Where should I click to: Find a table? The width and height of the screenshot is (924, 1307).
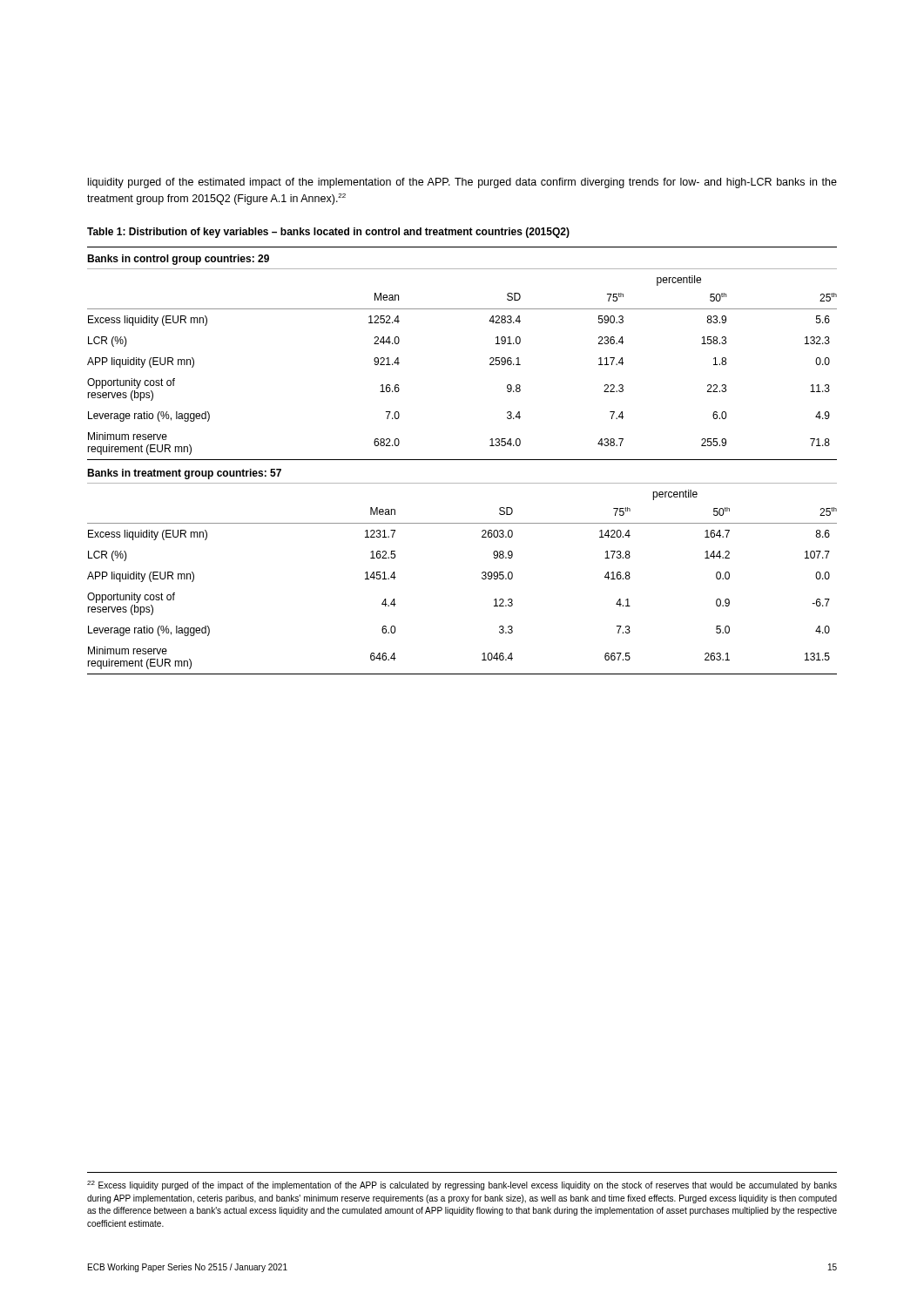(x=462, y=460)
